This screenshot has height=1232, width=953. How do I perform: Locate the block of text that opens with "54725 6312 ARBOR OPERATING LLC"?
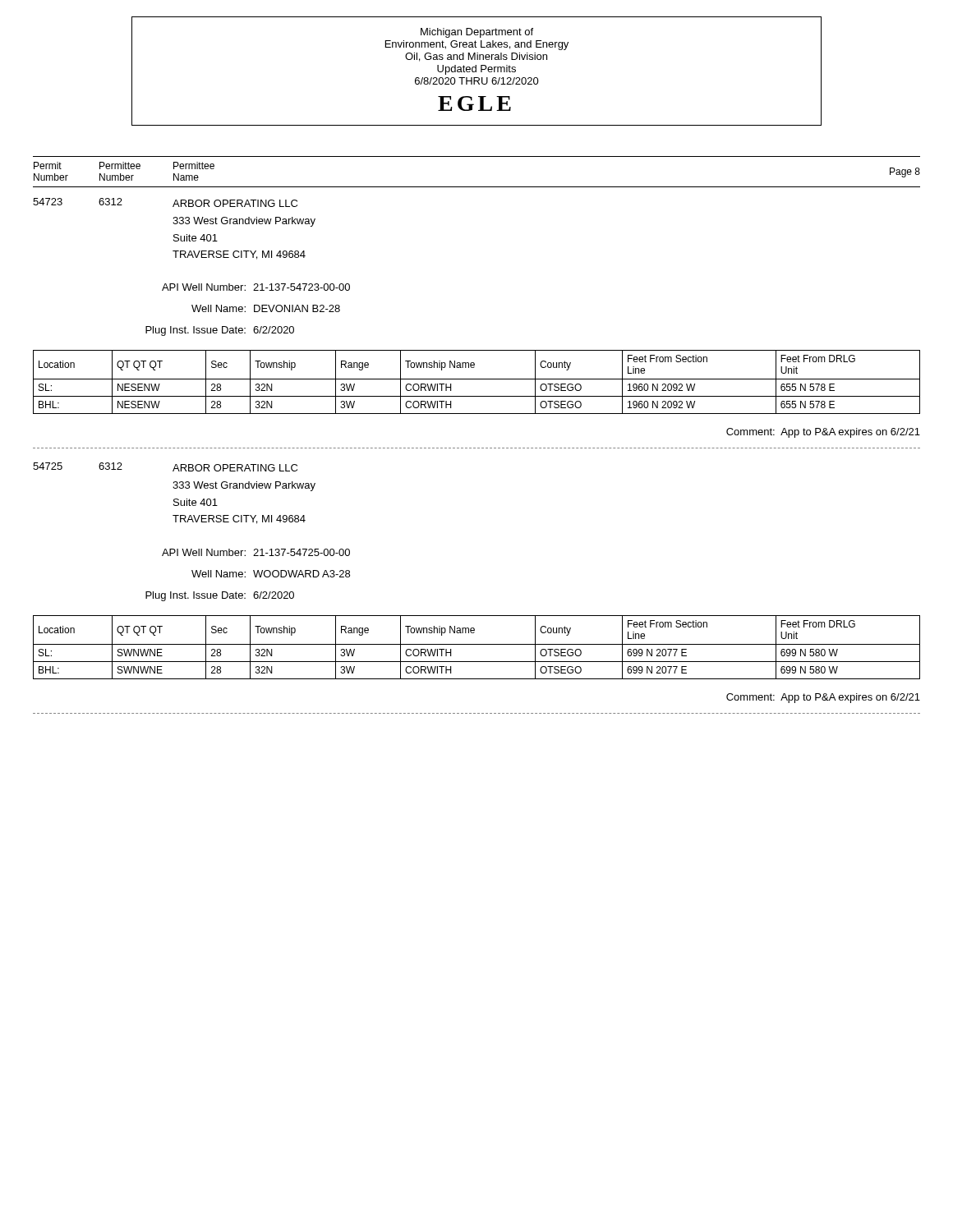click(47, 467)
